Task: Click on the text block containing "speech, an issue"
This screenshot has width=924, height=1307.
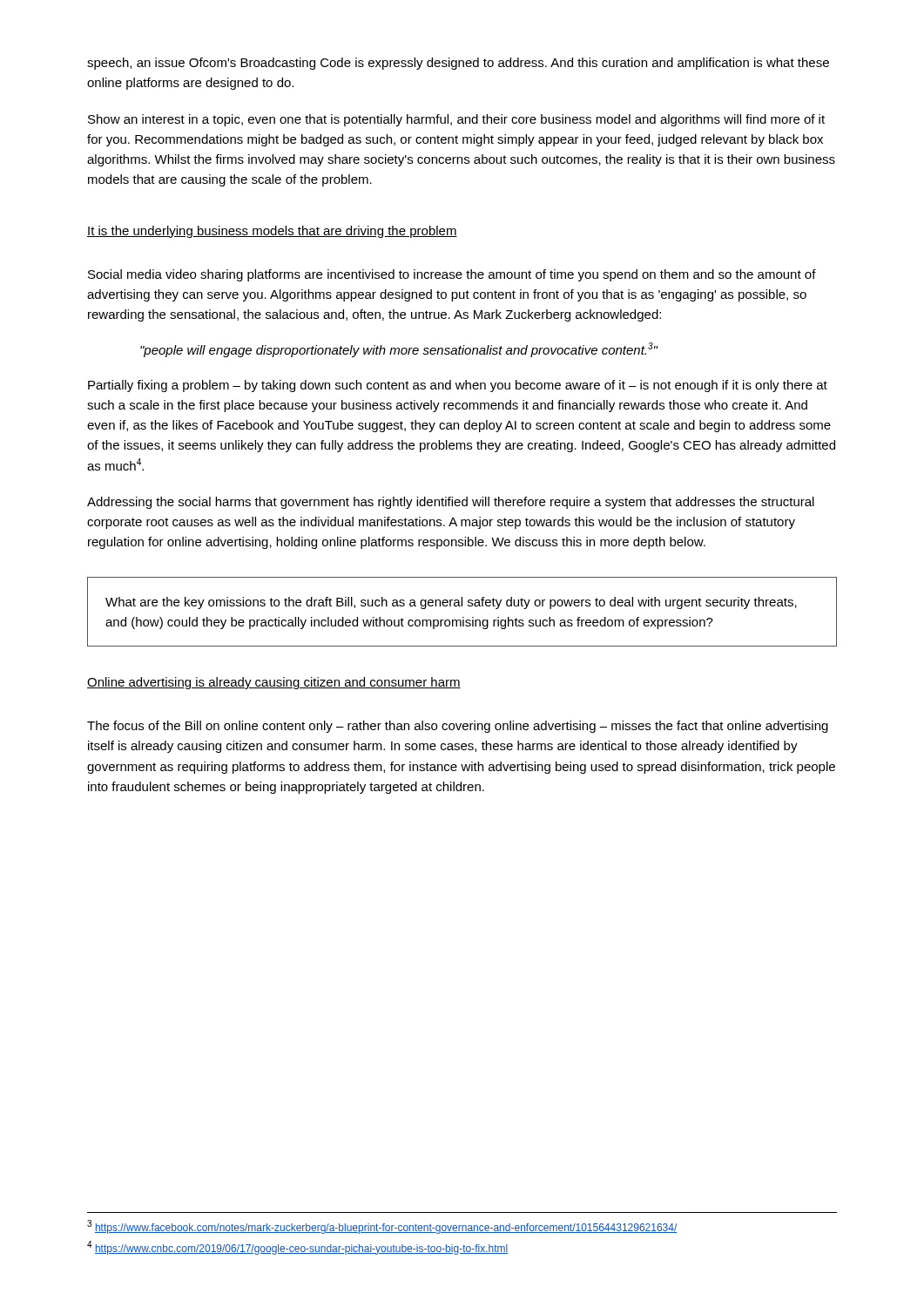Action: 458,72
